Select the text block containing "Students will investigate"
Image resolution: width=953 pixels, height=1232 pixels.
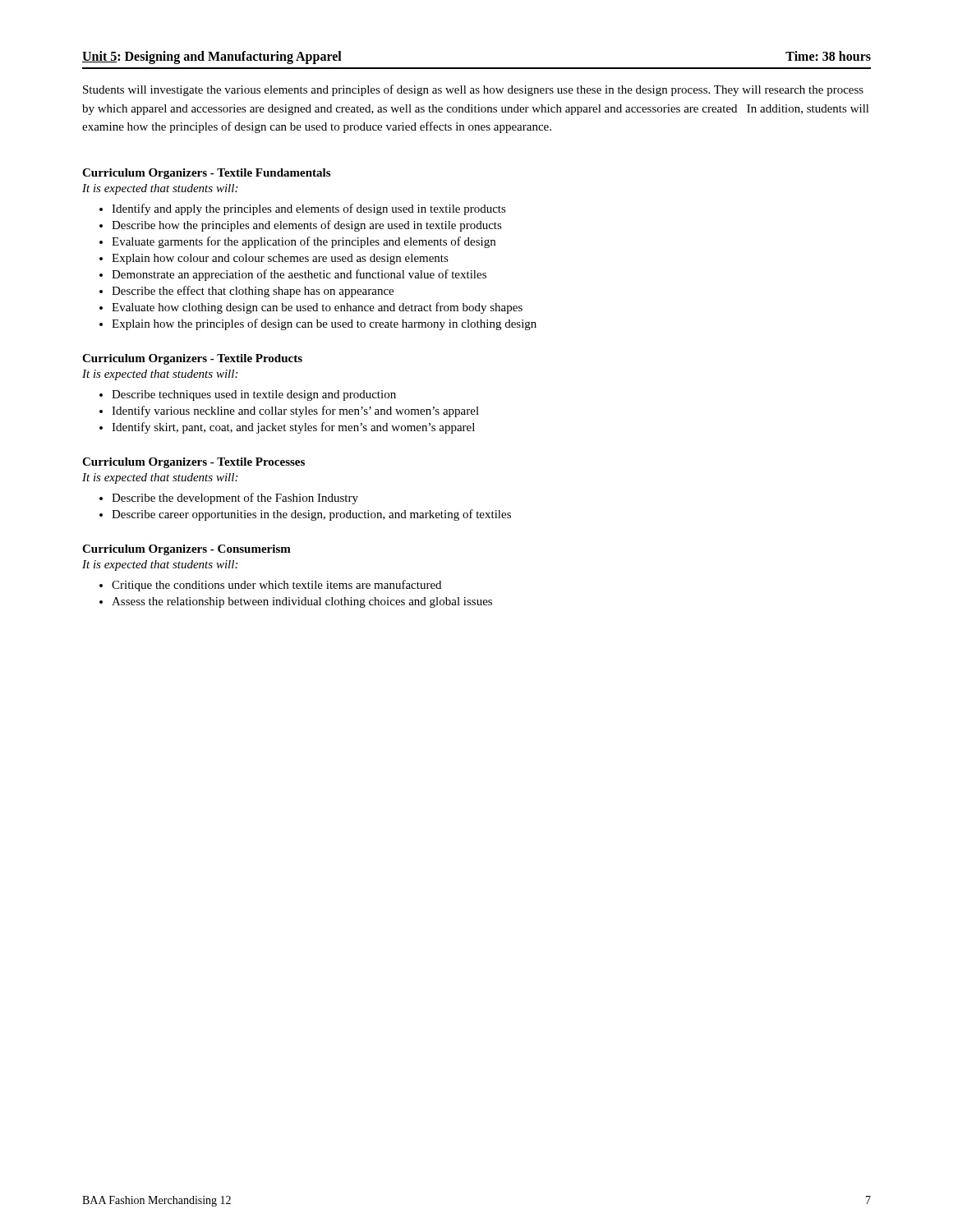pos(476,108)
